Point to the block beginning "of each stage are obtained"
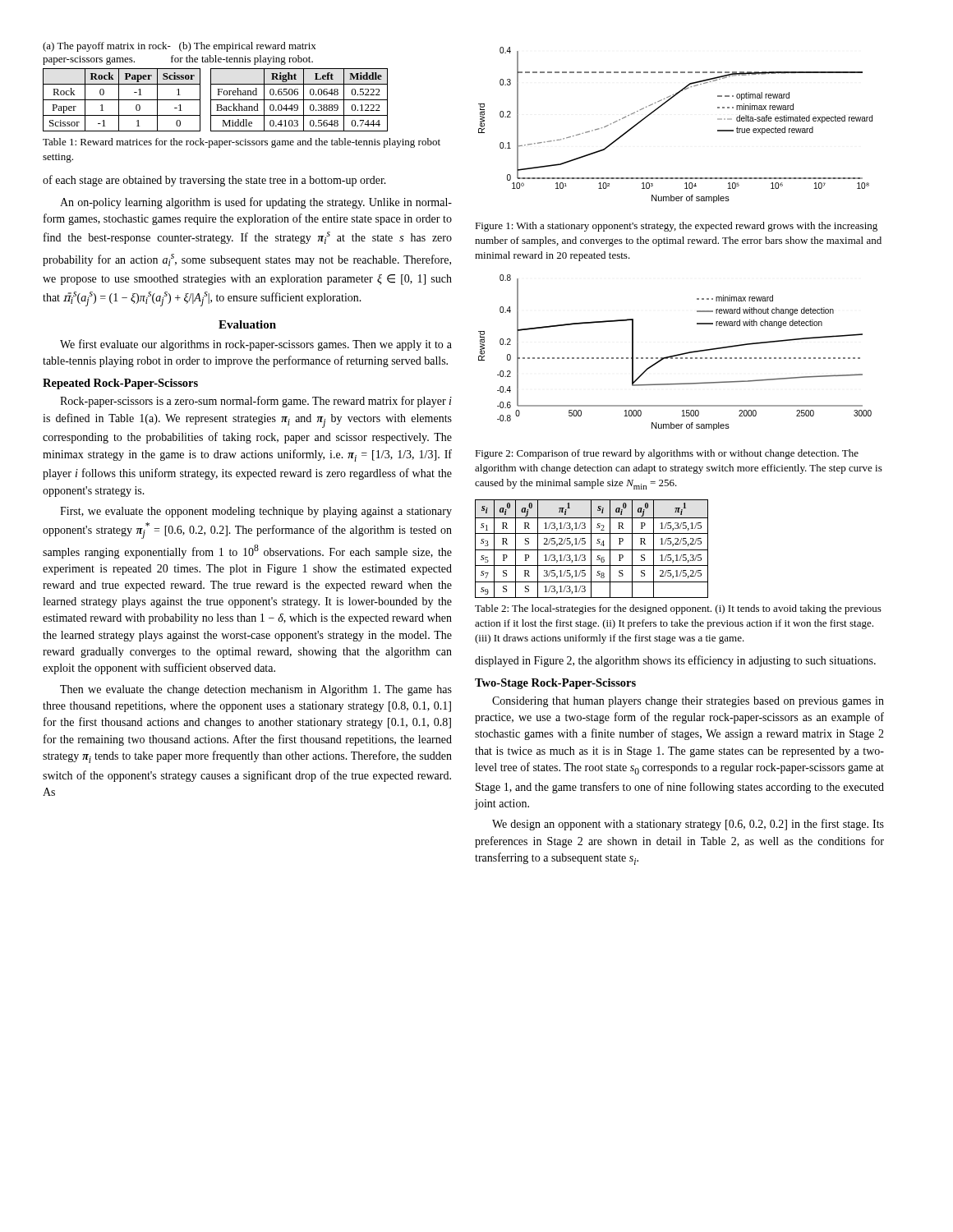The image size is (953, 1232). pos(215,181)
